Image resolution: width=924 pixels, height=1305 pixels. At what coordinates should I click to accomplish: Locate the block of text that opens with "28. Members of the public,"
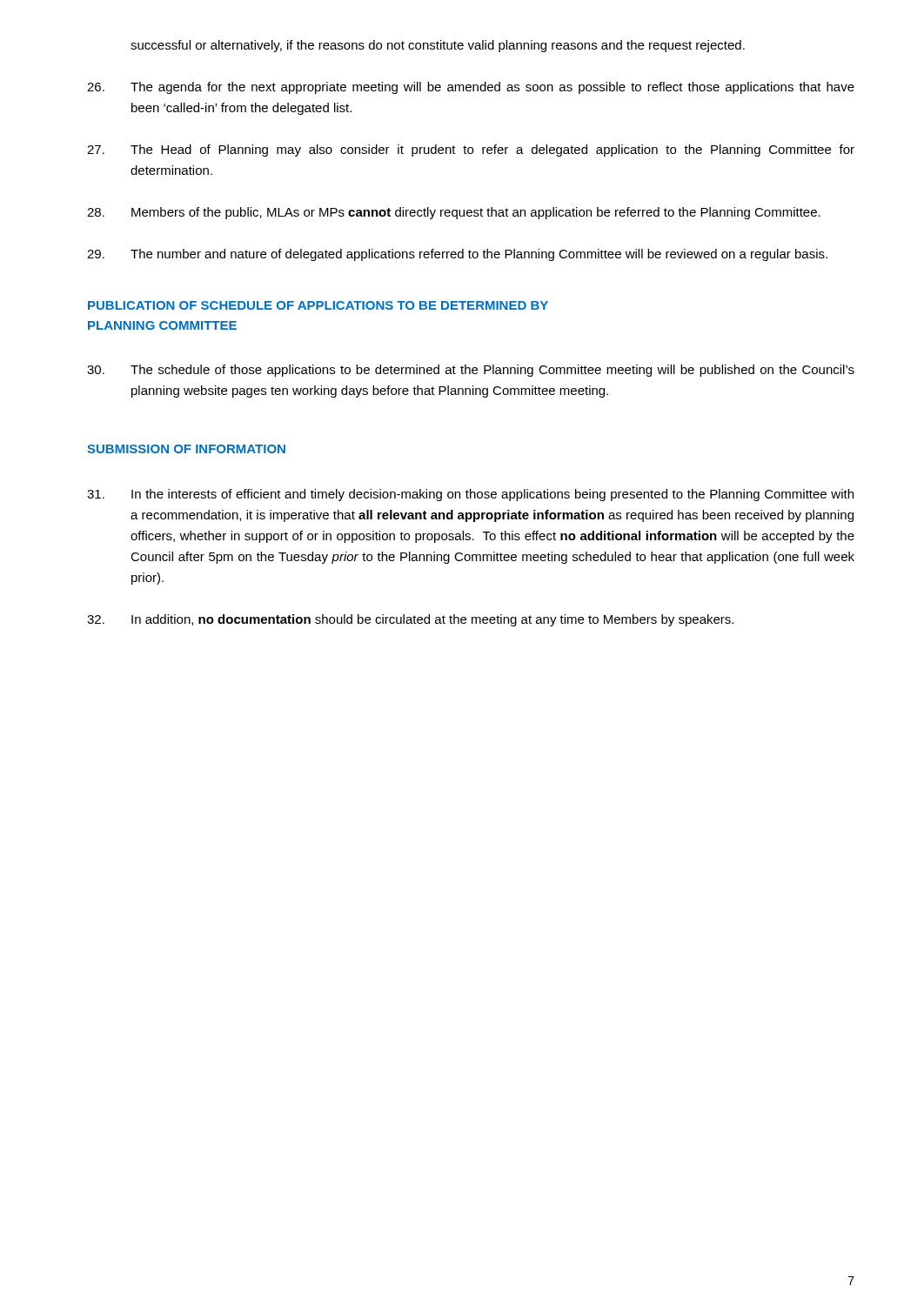471,212
